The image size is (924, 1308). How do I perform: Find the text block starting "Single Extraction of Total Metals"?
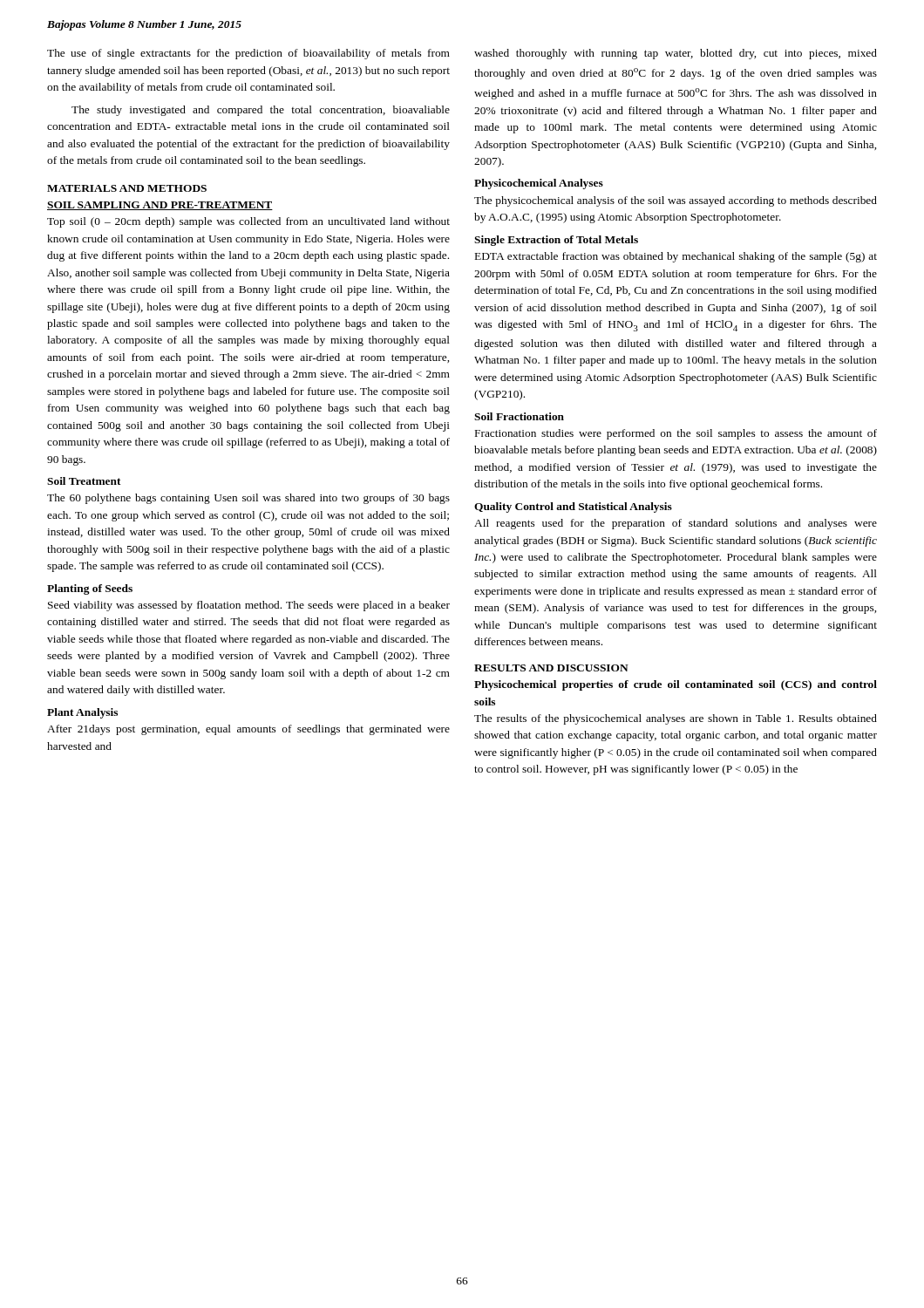(x=556, y=241)
